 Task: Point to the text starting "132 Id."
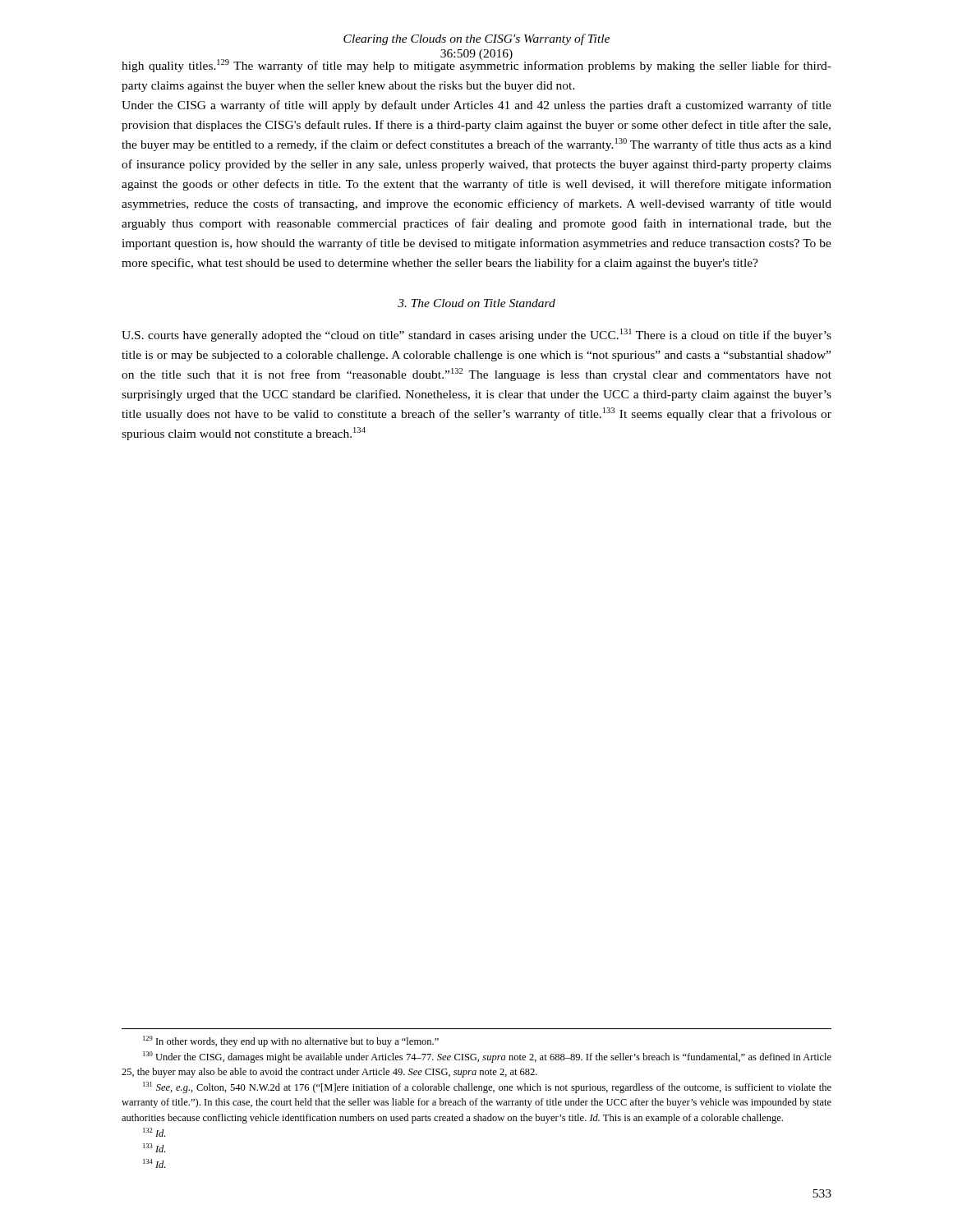(144, 1133)
